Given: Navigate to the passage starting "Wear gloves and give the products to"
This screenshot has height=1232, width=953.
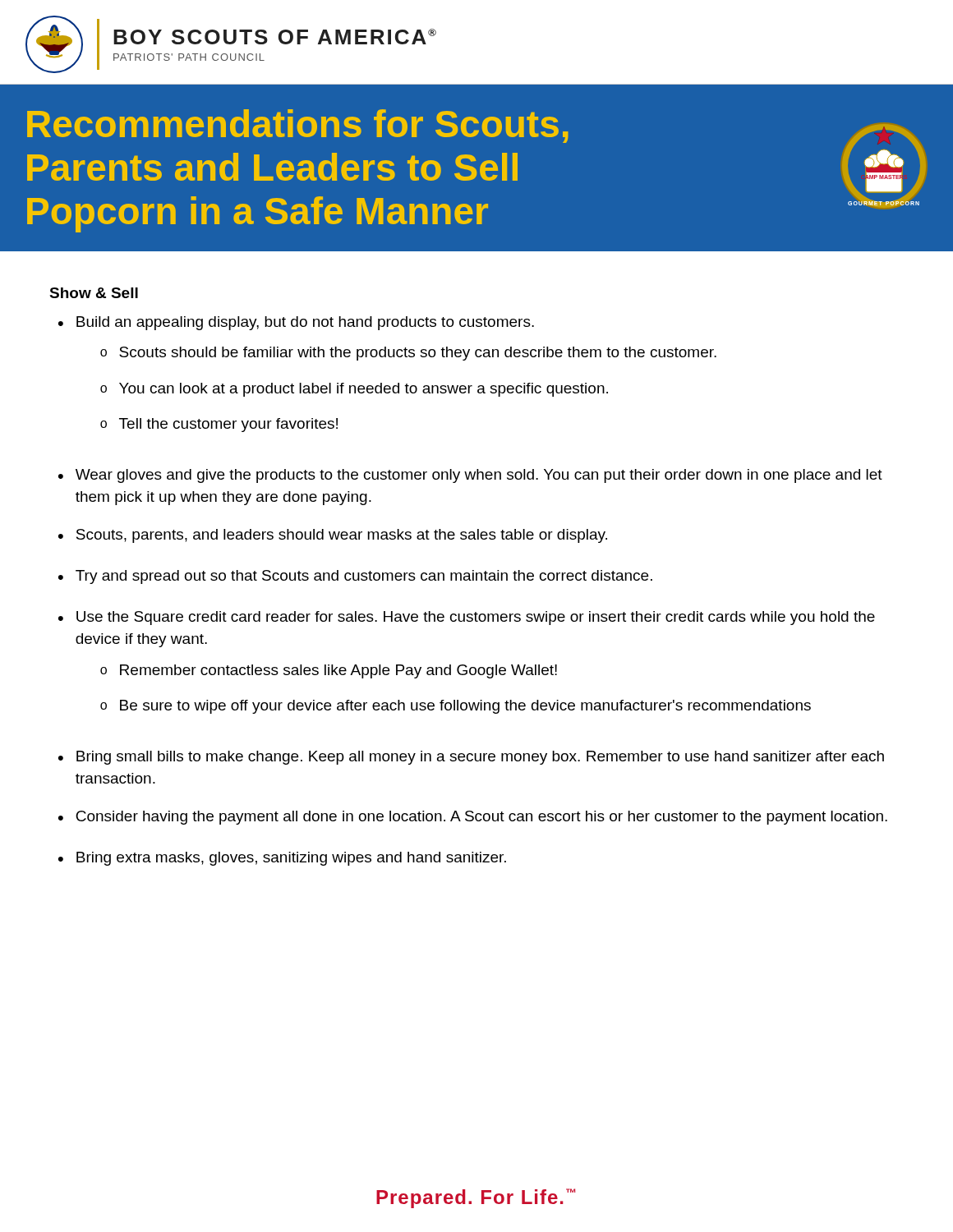Looking at the screenshot, I should pyautogui.click(x=490, y=486).
